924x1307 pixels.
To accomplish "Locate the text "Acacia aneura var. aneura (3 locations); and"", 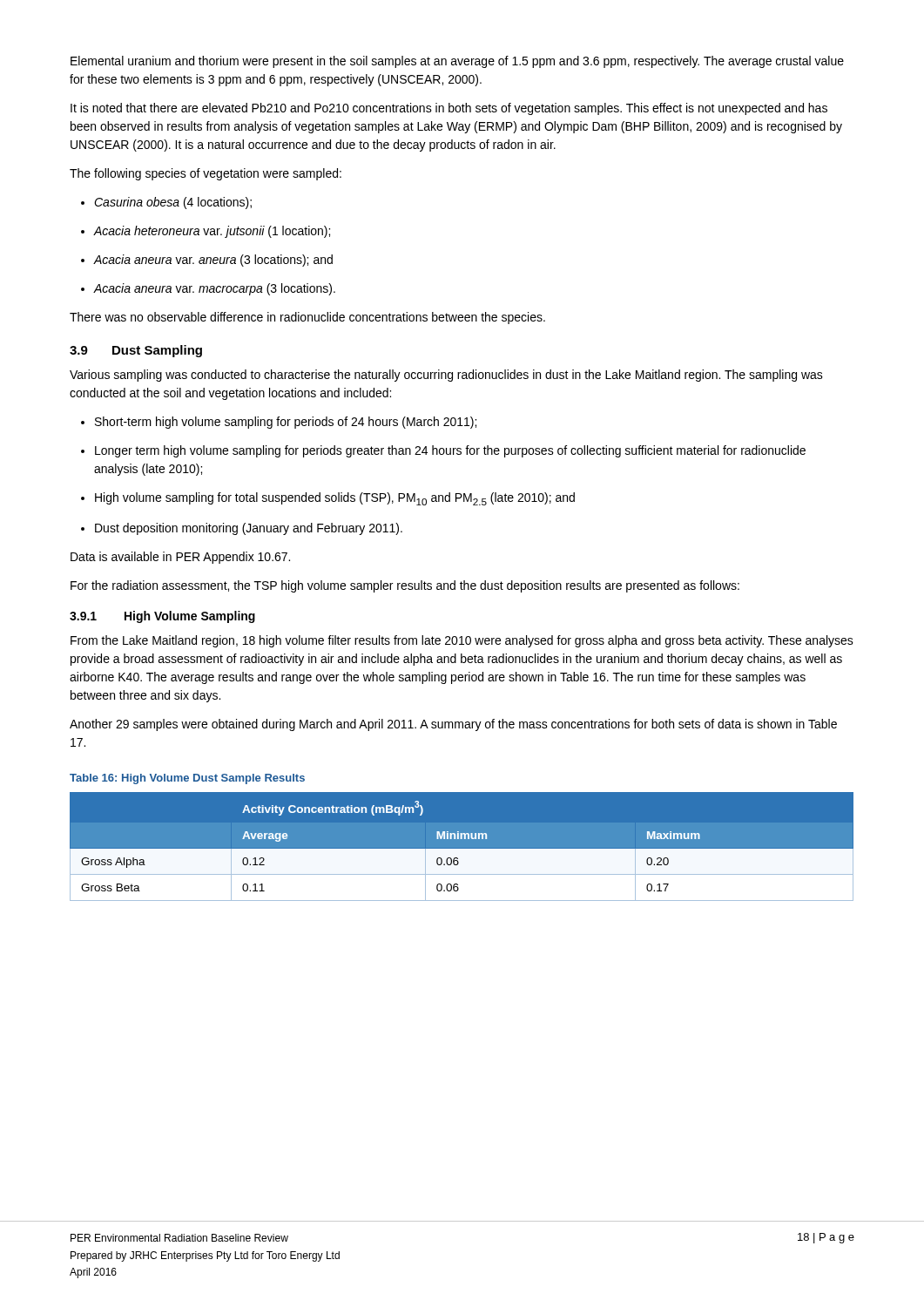I will (x=207, y=261).
